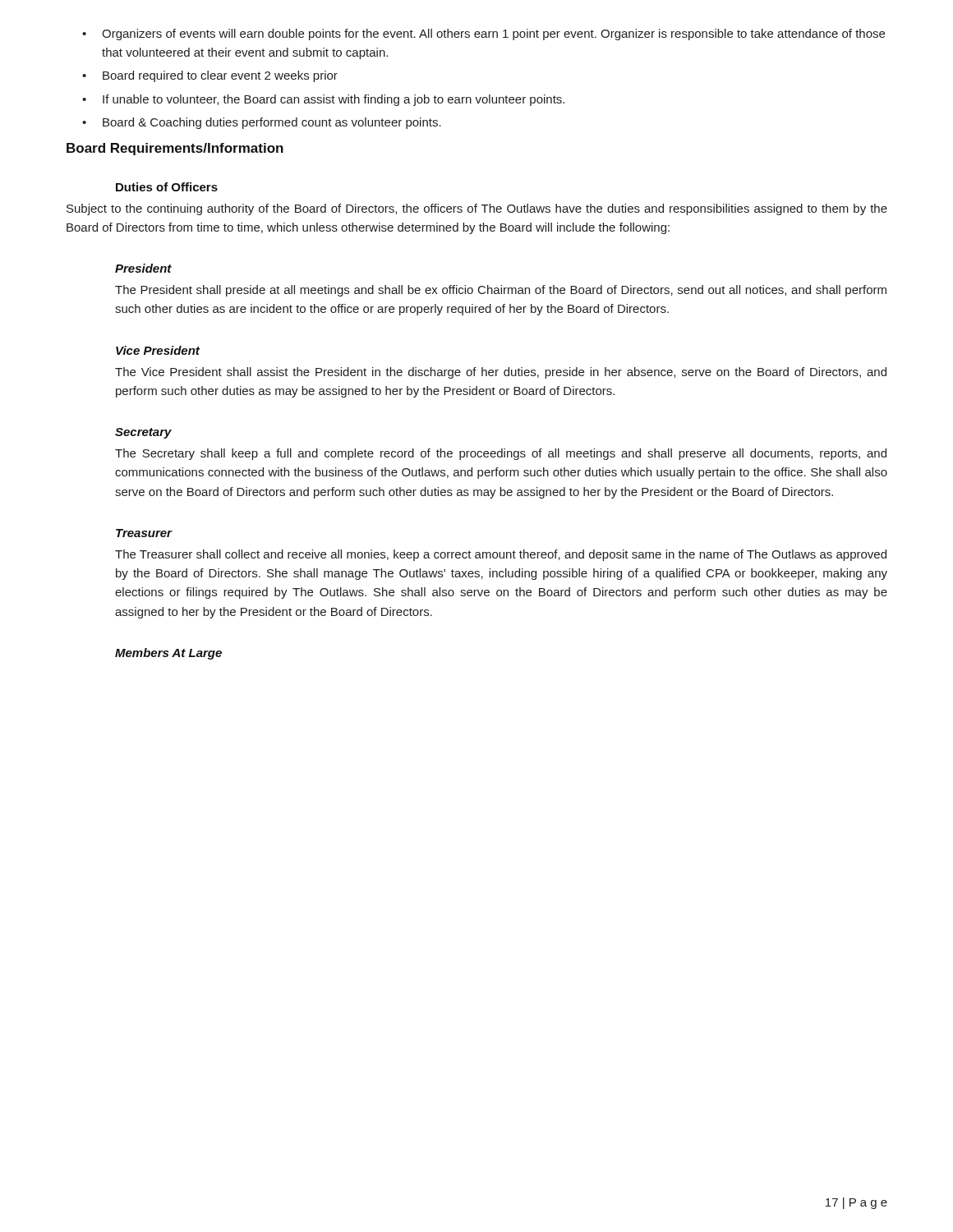Where is the passage that starts "• Board required to"?
953x1232 pixels.
click(210, 76)
